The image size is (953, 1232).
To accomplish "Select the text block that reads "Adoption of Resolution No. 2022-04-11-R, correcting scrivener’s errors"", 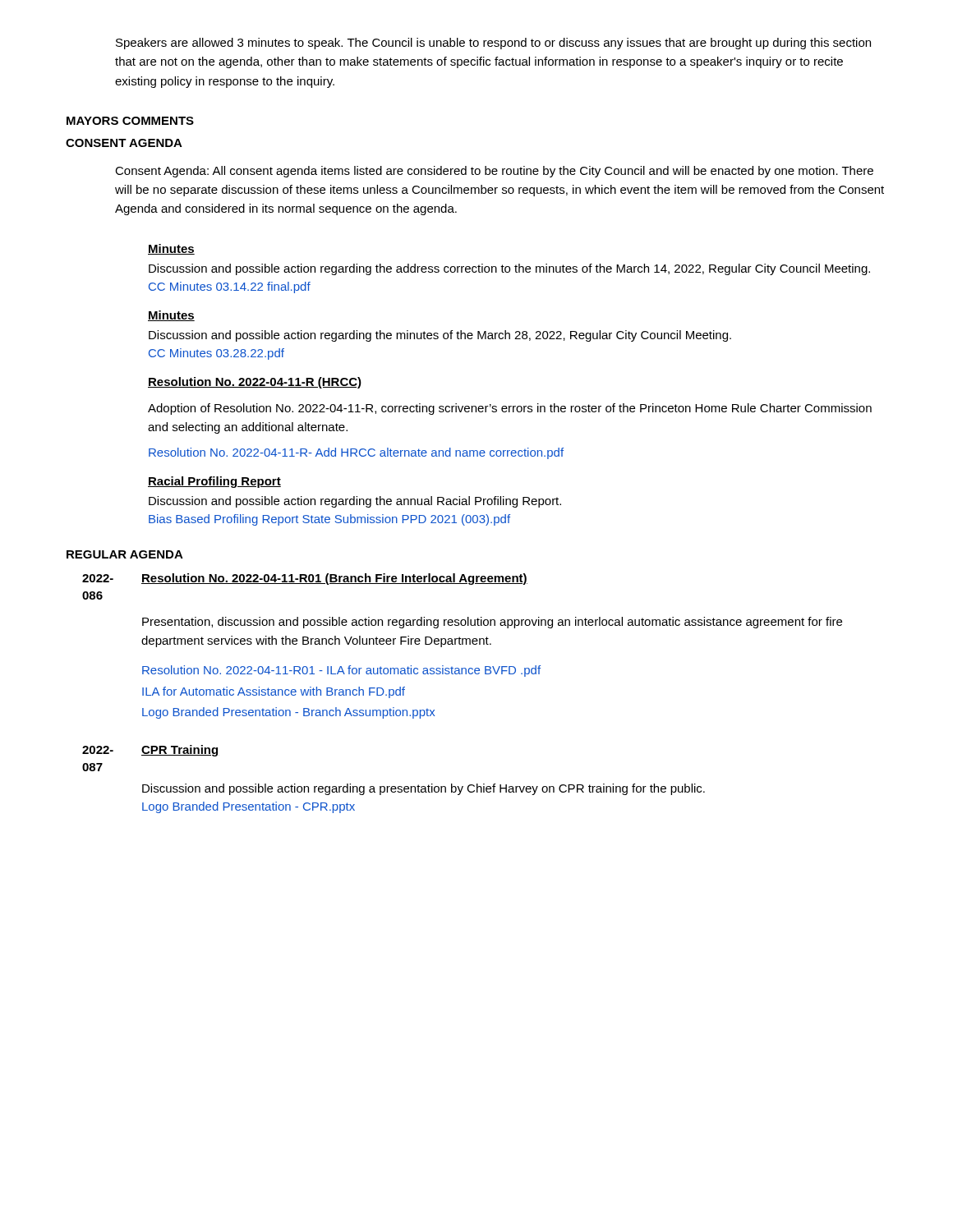I will click(510, 417).
